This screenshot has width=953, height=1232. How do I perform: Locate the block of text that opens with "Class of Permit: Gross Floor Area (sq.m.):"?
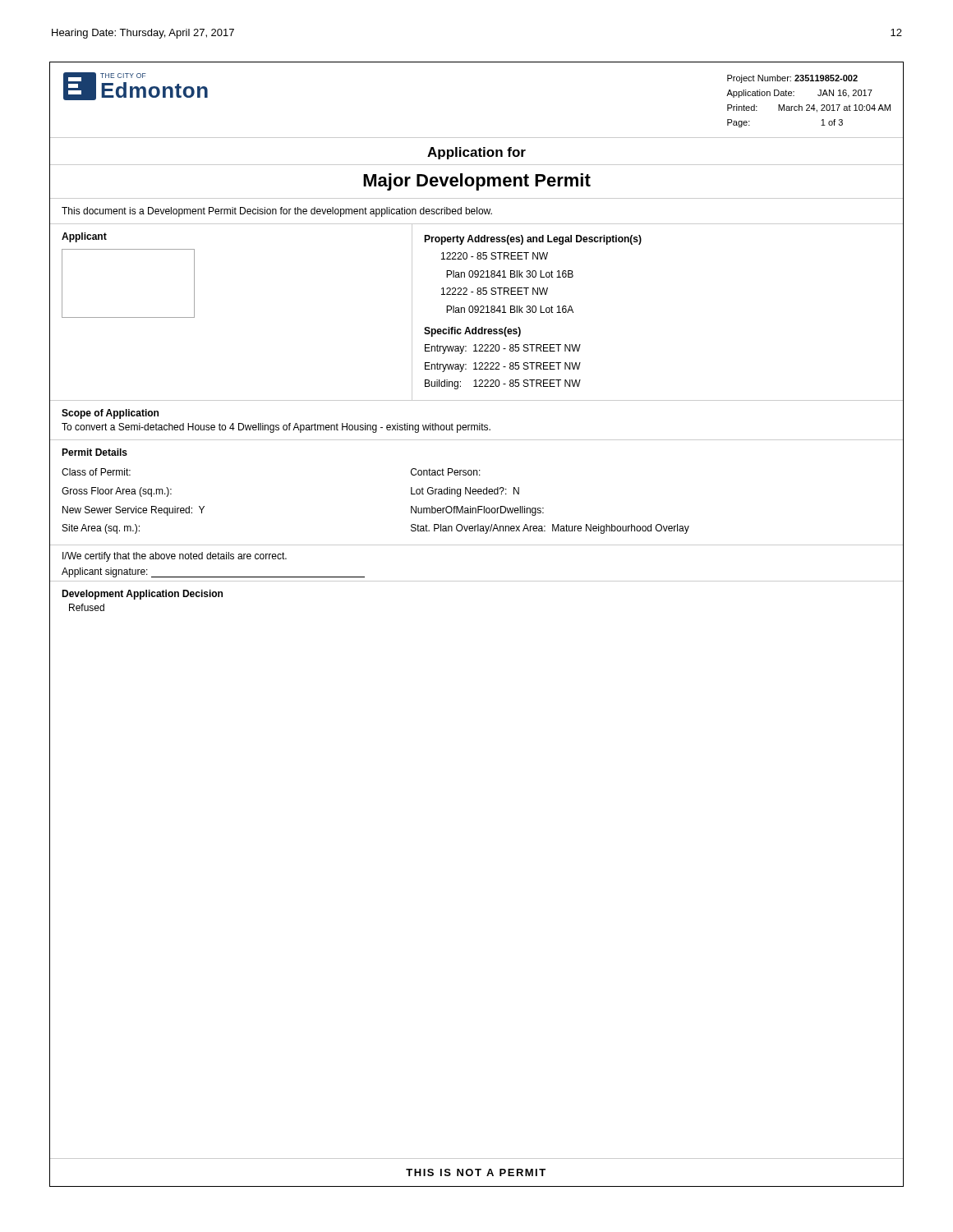coord(133,500)
